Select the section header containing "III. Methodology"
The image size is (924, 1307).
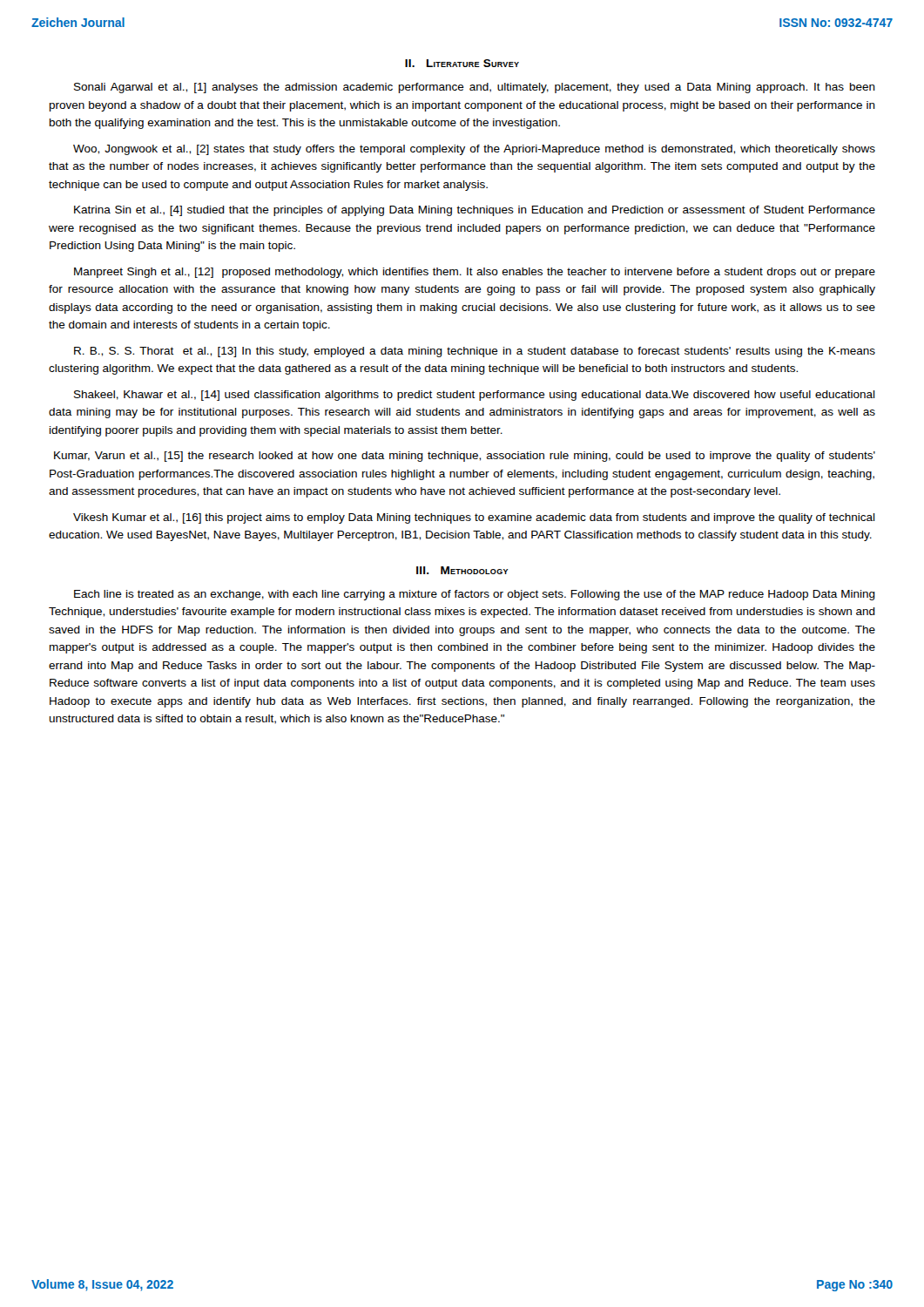(462, 570)
